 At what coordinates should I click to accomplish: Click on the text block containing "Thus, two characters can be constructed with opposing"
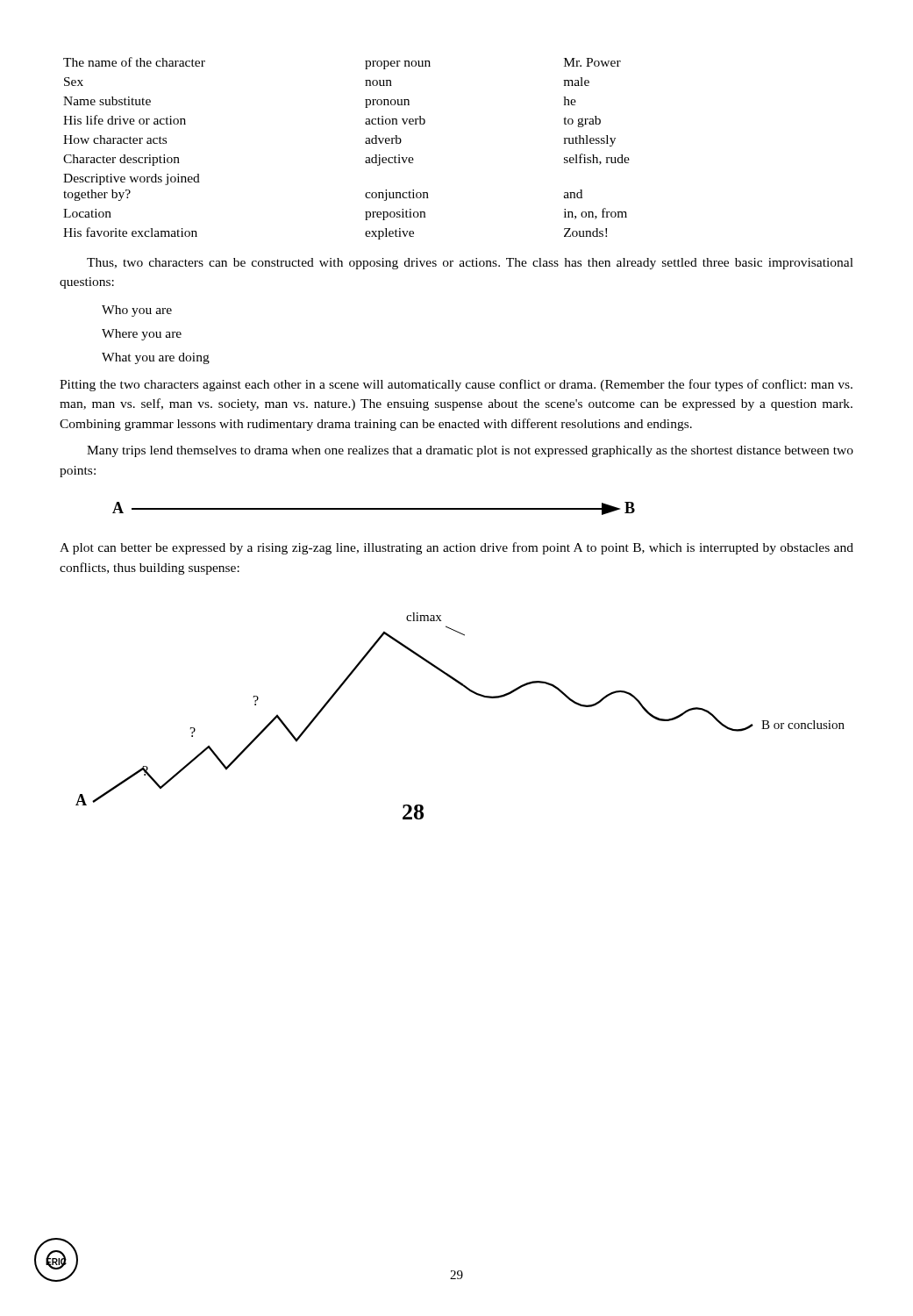point(456,272)
